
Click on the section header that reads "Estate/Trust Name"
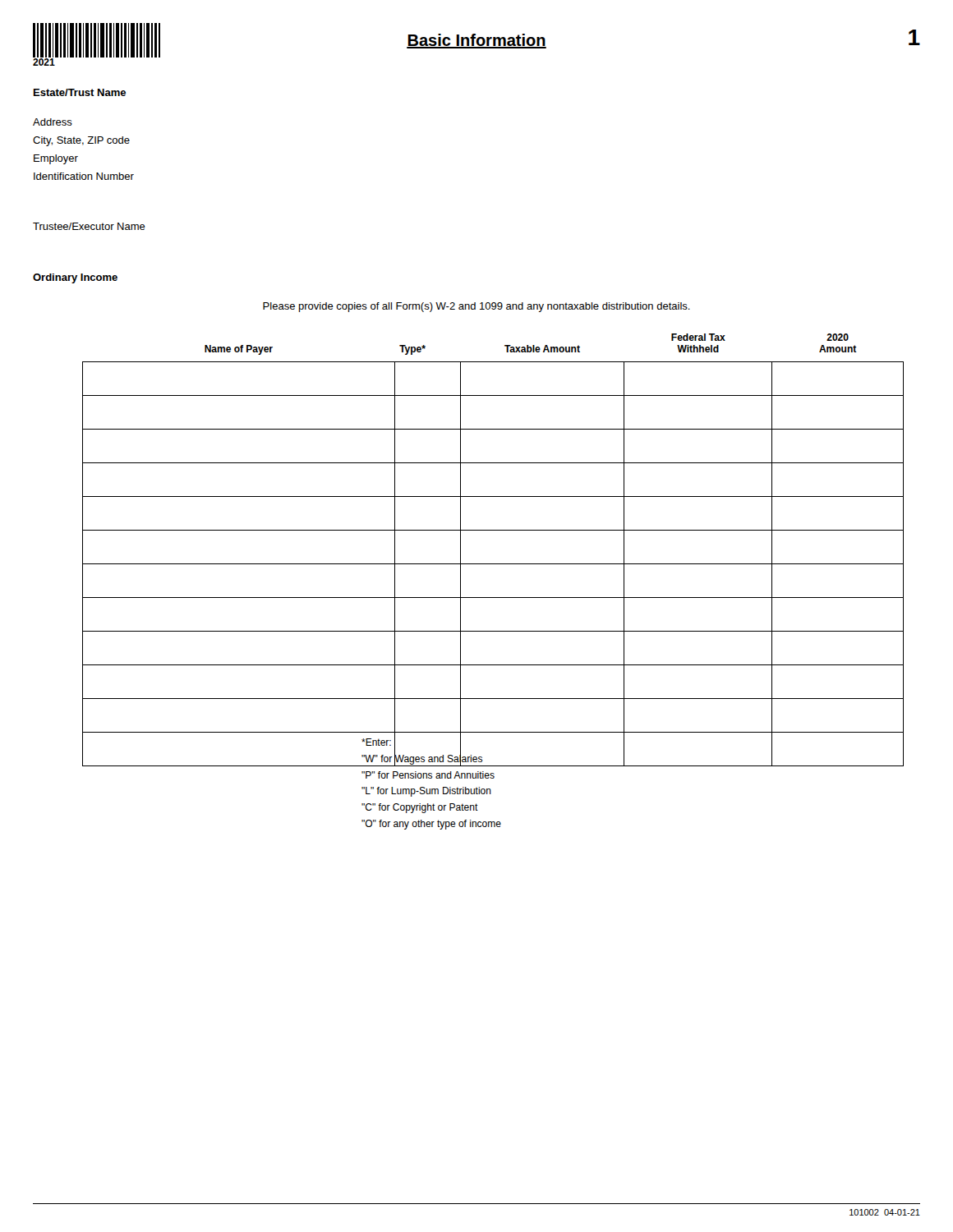coord(79,92)
